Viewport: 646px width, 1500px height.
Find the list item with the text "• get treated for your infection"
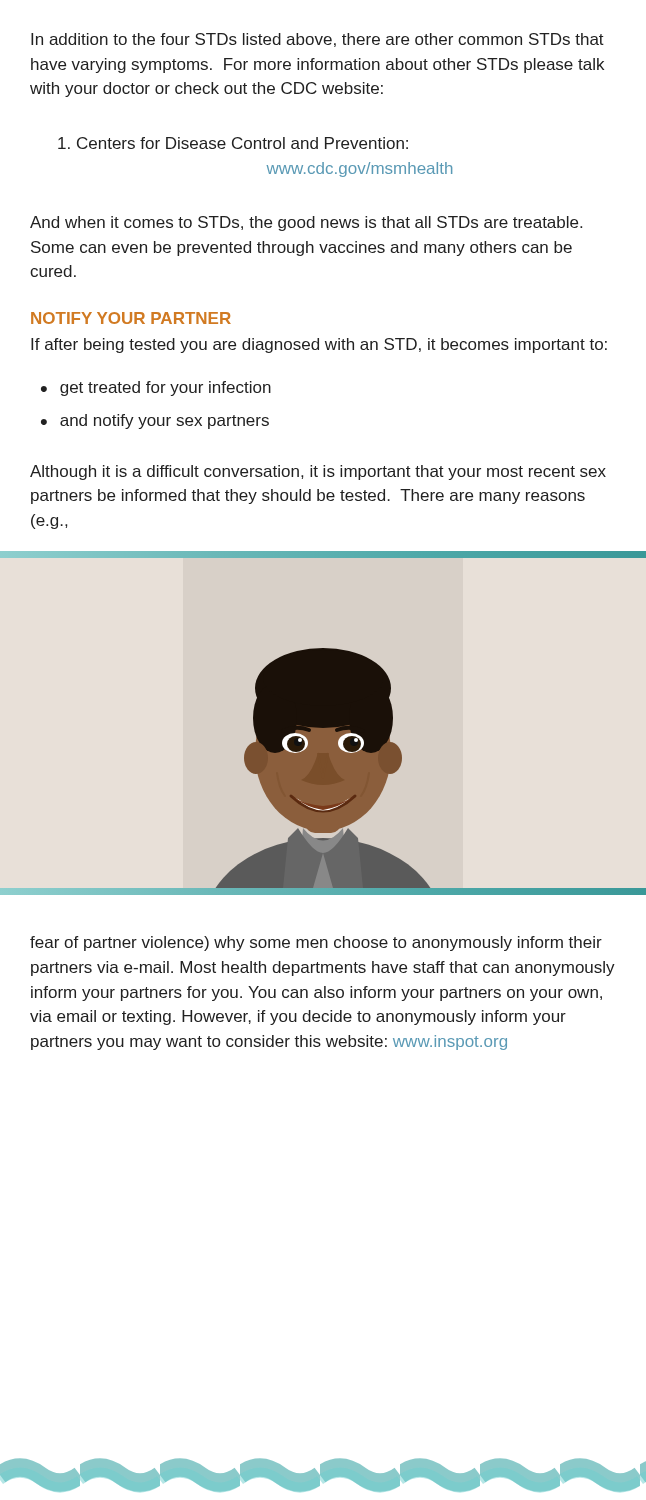(x=156, y=390)
